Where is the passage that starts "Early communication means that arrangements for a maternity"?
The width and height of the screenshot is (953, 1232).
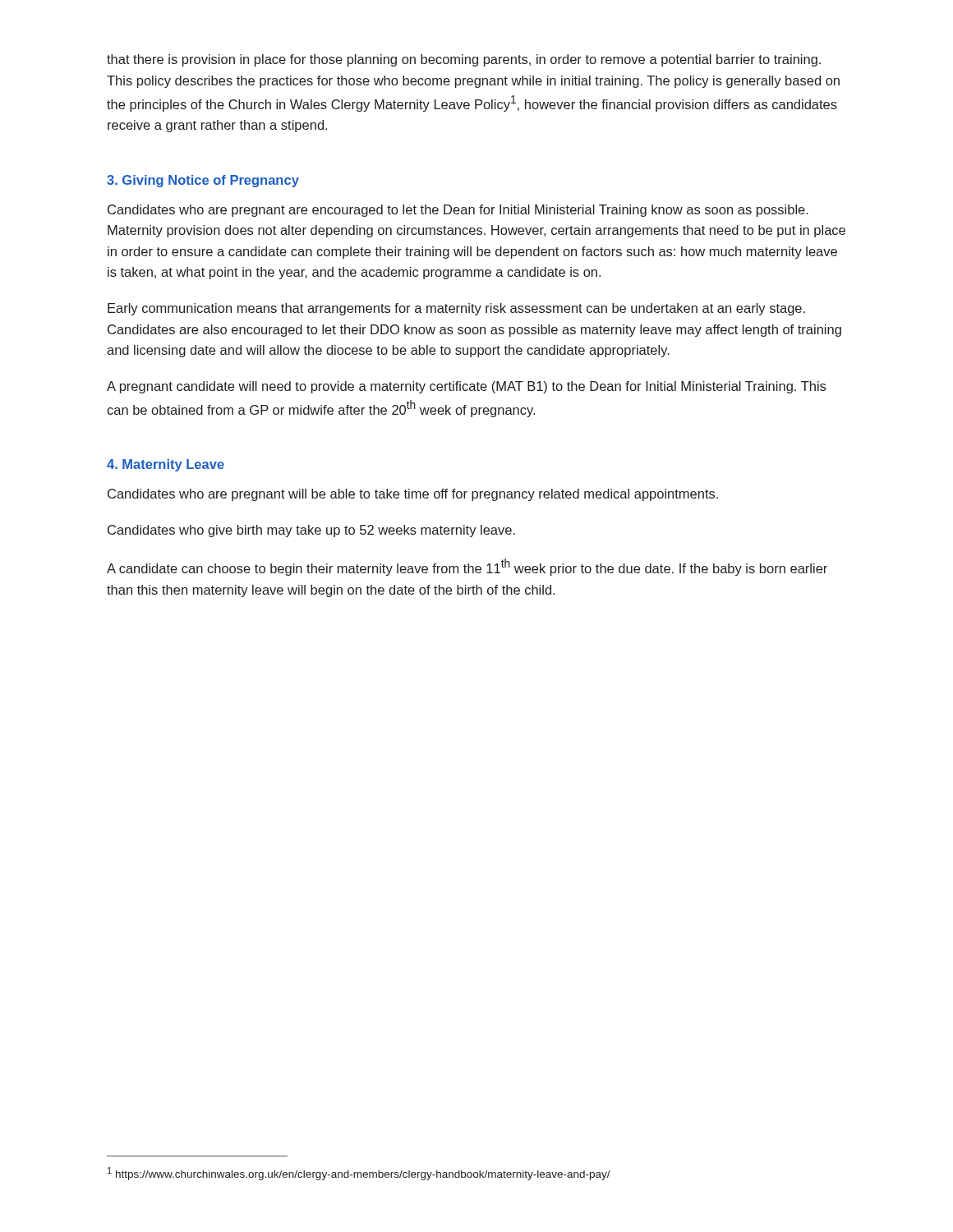[x=476, y=330]
